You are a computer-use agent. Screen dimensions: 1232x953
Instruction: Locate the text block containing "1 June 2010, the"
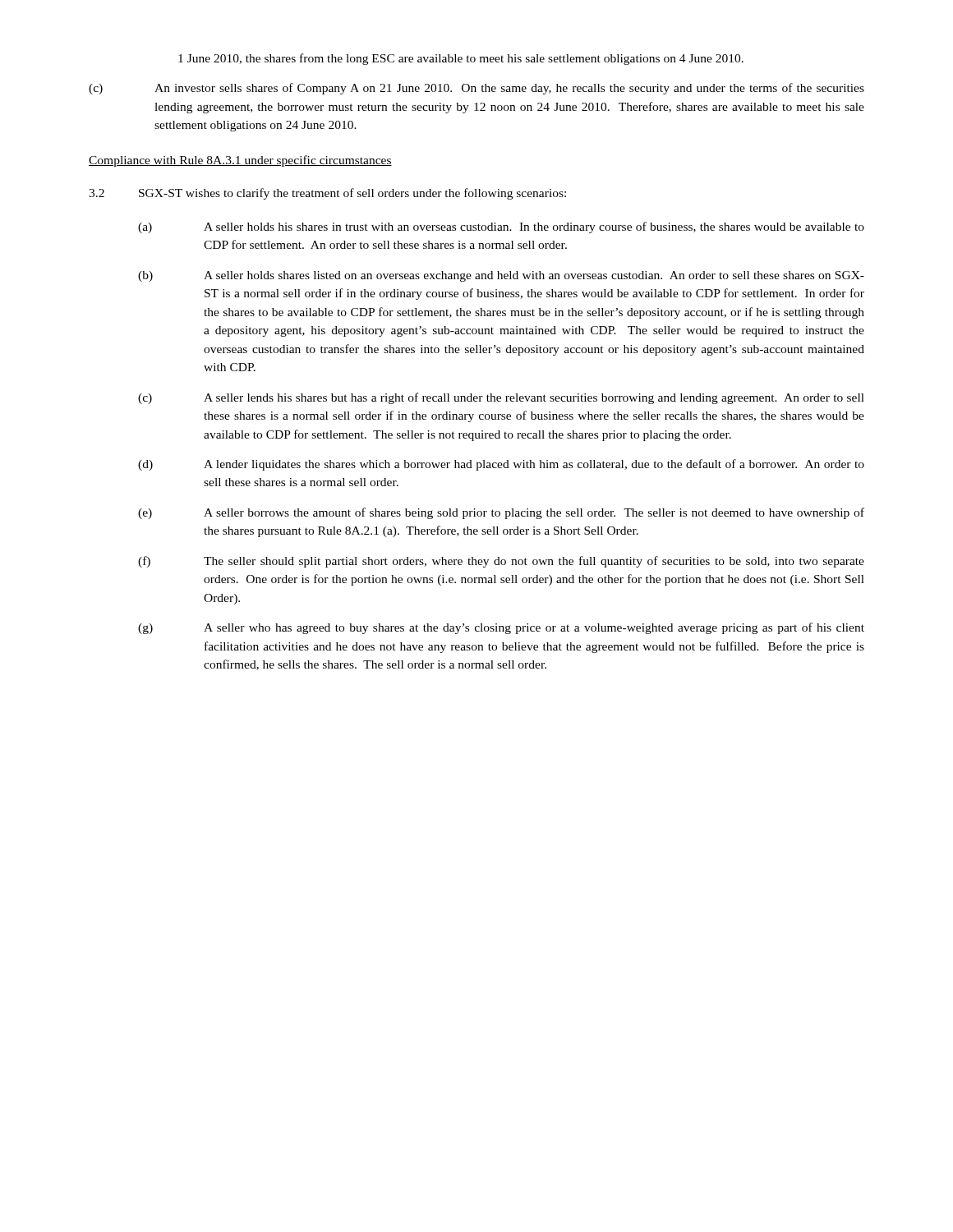pyautogui.click(x=461, y=58)
